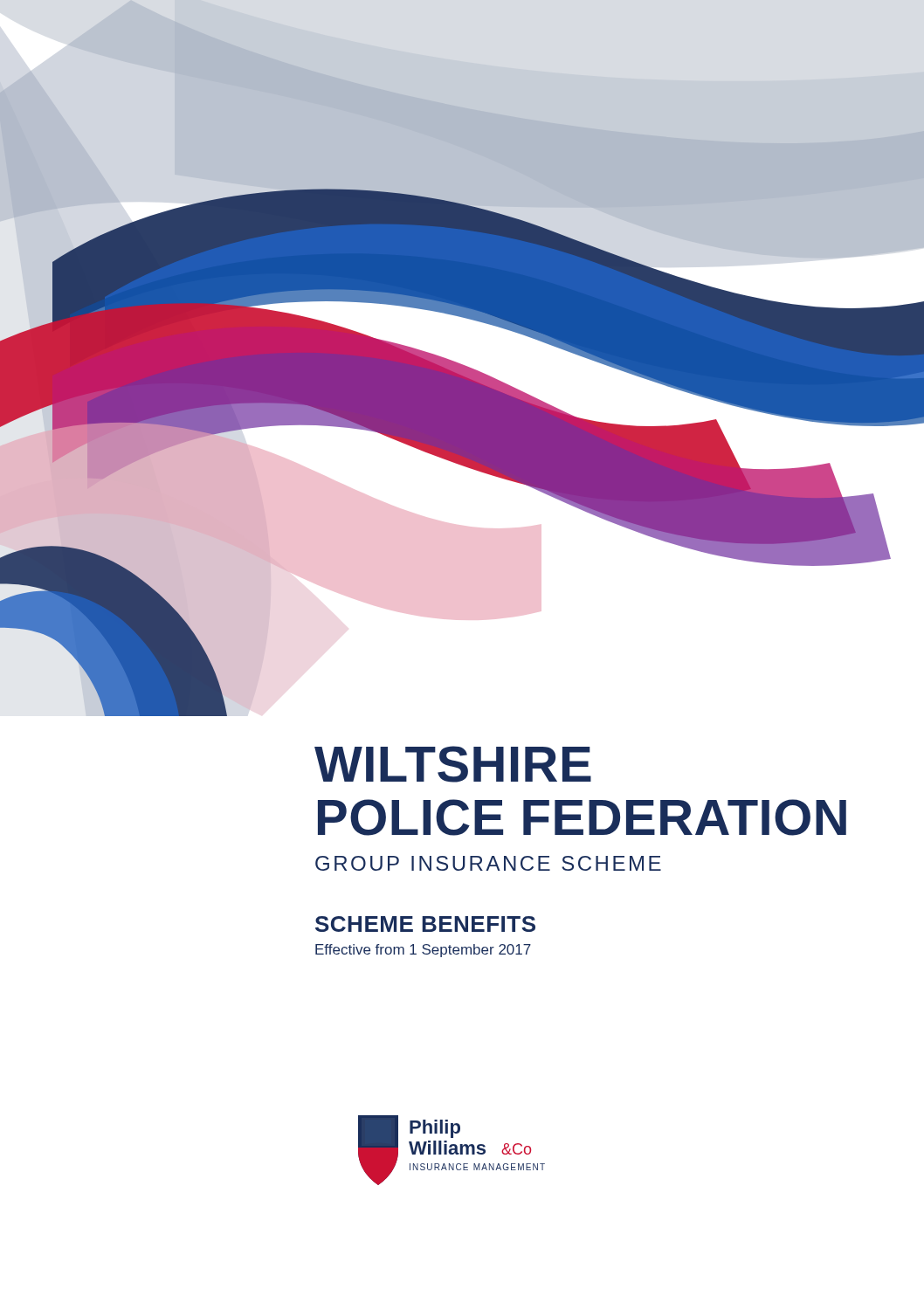924x1310 pixels.
Task: Select the illustration
Action: click(462, 358)
